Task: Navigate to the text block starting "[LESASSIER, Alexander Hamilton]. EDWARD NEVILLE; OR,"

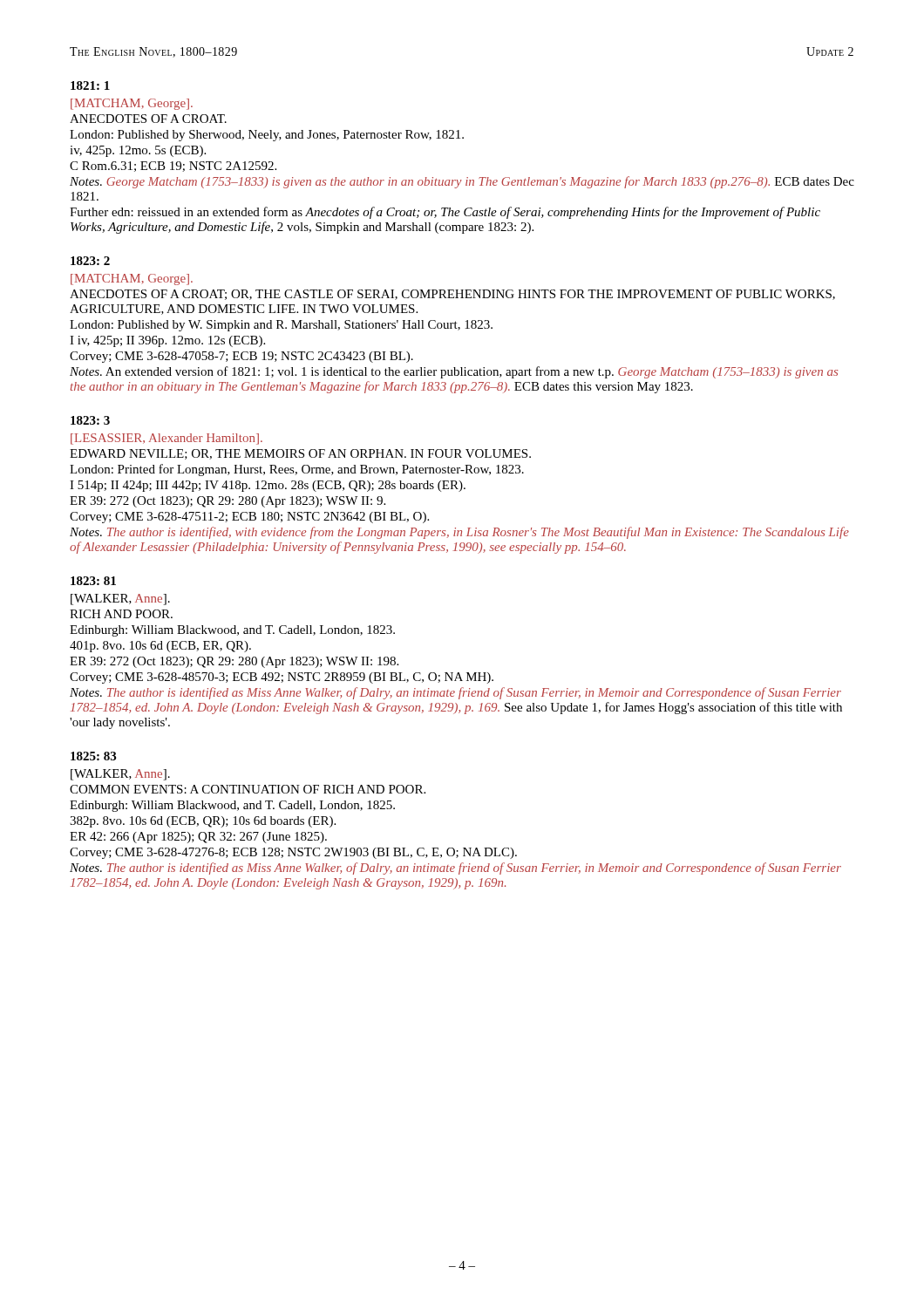Action: coord(462,493)
